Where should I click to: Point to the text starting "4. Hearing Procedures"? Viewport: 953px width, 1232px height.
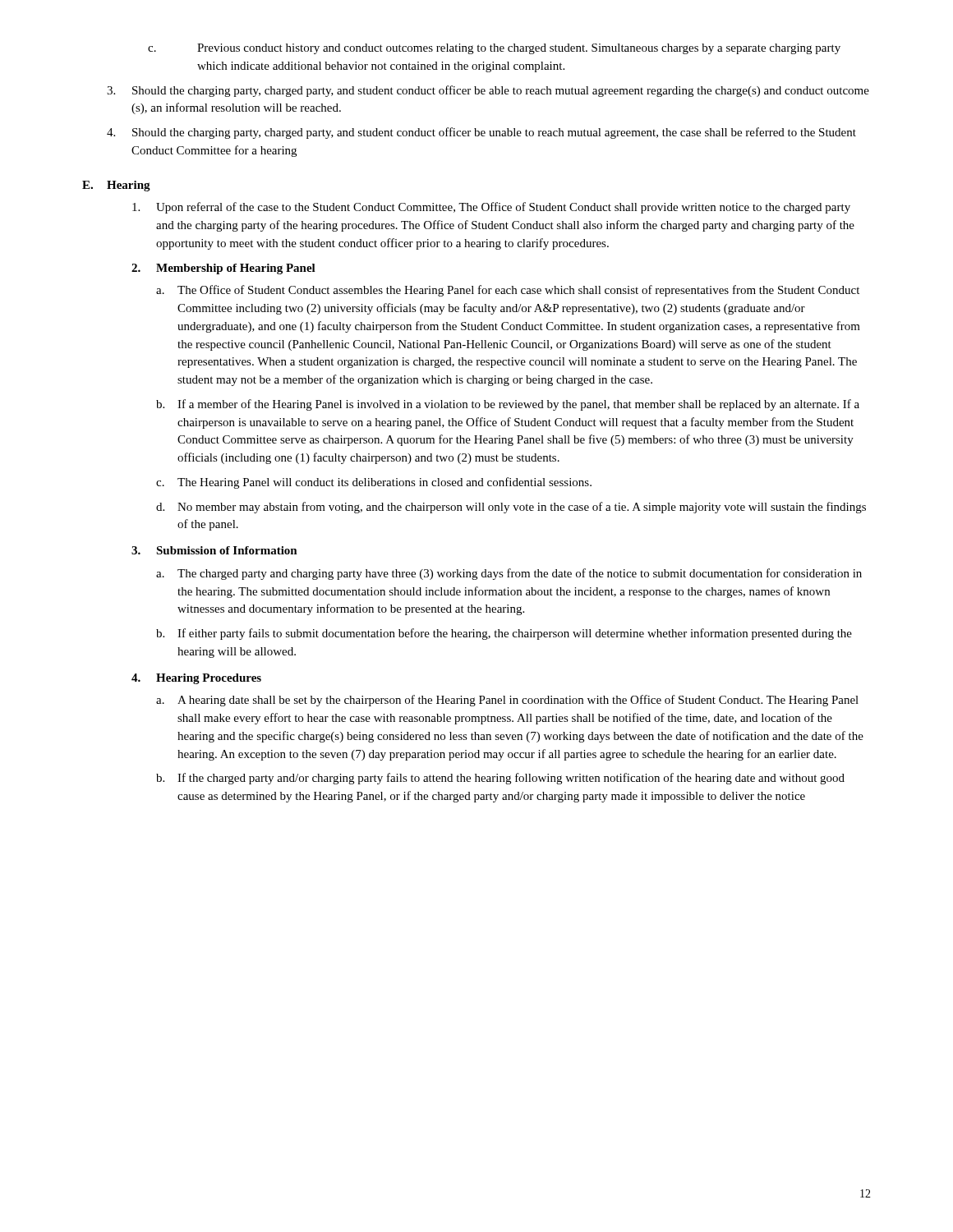tap(196, 678)
